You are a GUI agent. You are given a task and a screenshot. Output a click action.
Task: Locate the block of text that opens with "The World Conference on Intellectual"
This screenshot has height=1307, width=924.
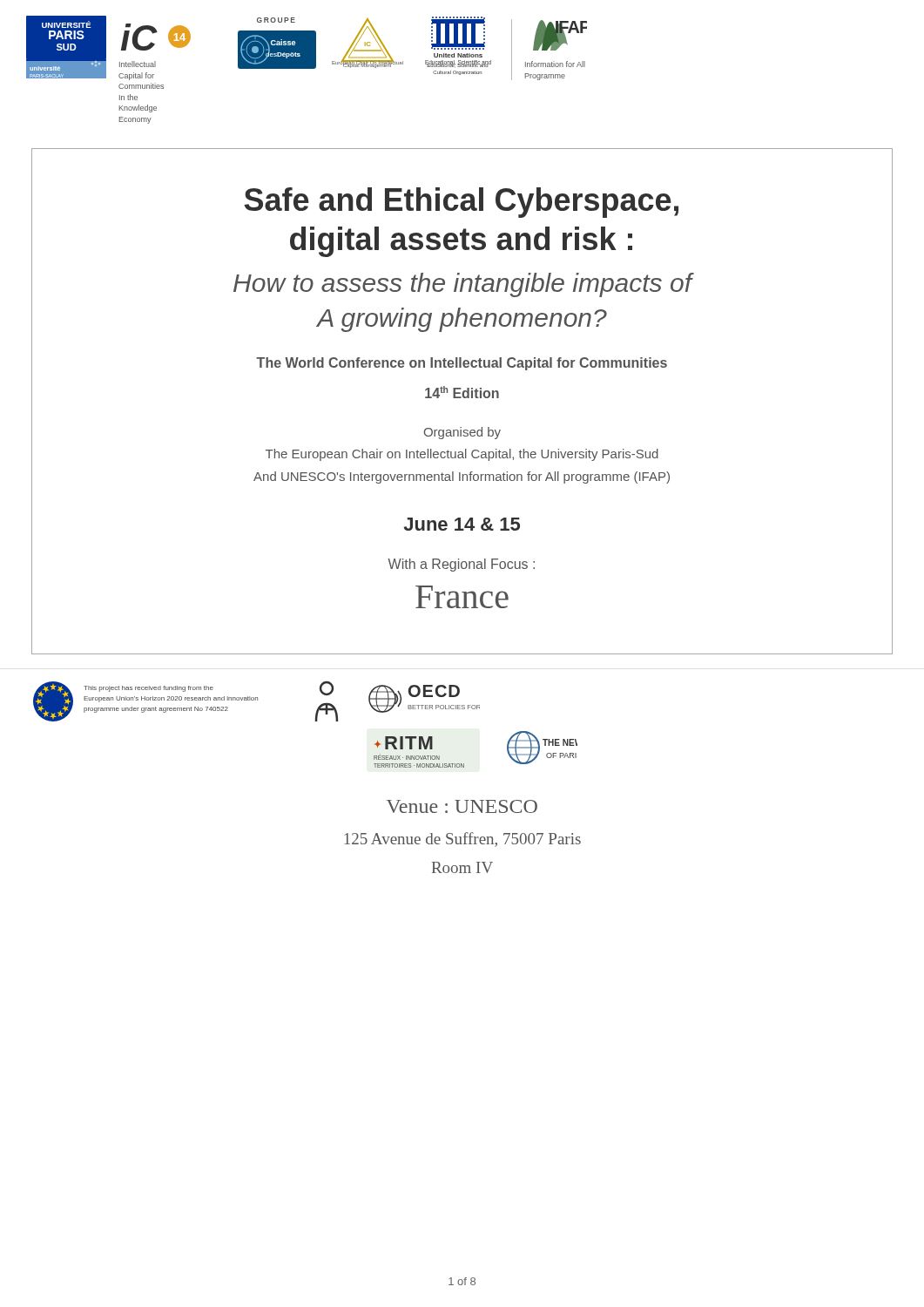tap(462, 362)
